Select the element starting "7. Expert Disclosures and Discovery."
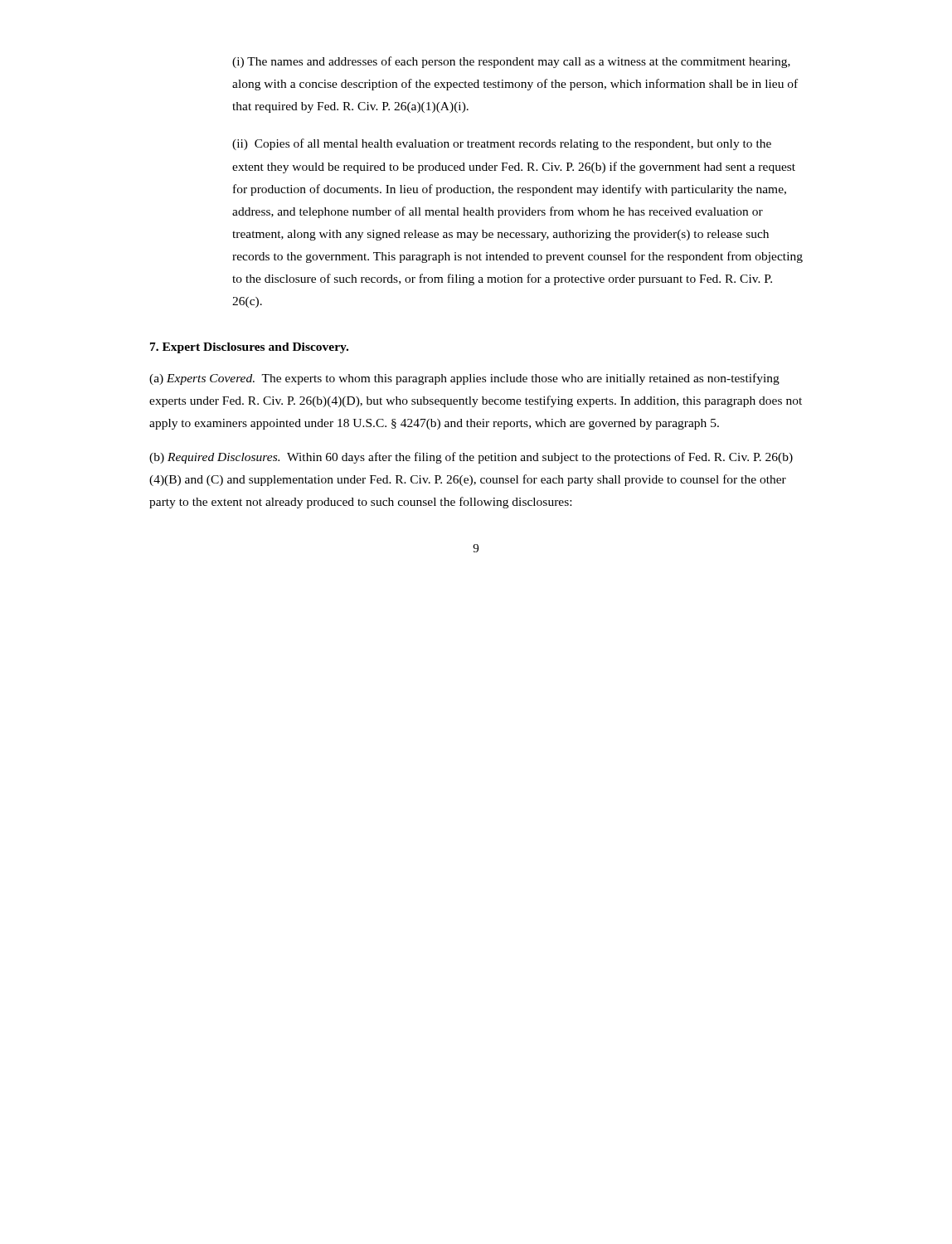Viewport: 952px width, 1244px height. (x=249, y=347)
